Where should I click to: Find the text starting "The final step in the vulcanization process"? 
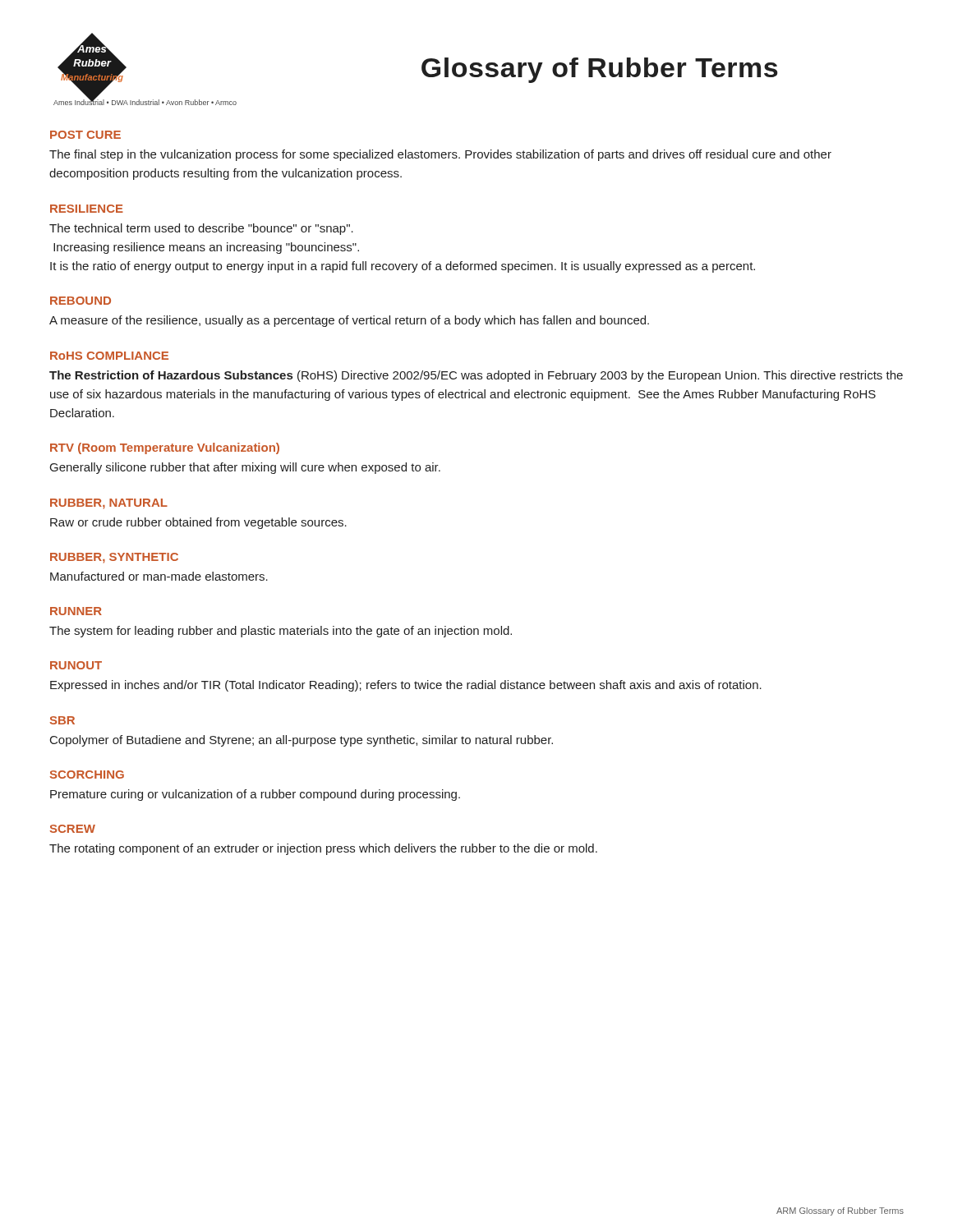pyautogui.click(x=440, y=164)
